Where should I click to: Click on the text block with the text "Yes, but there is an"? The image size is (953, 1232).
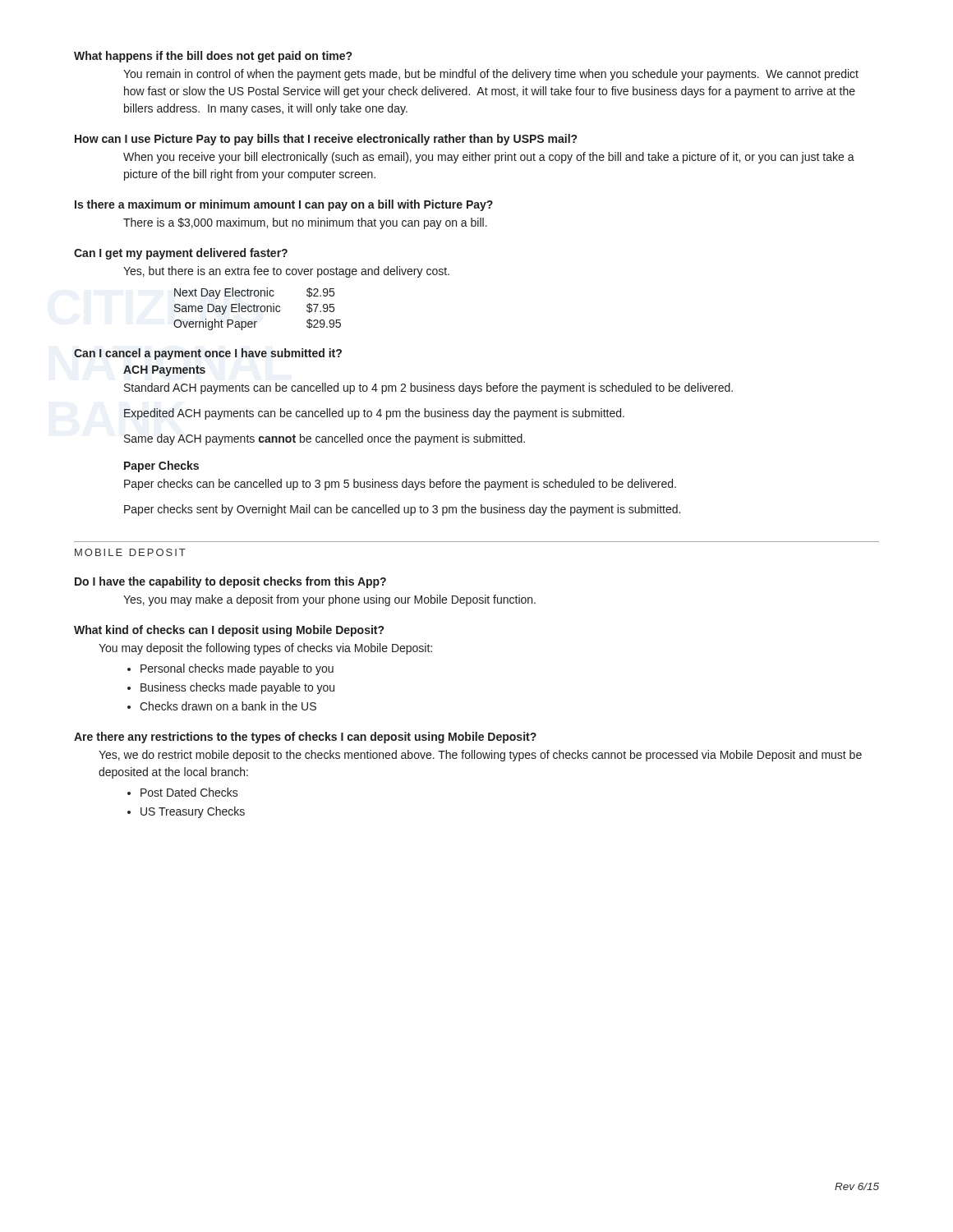[x=287, y=271]
